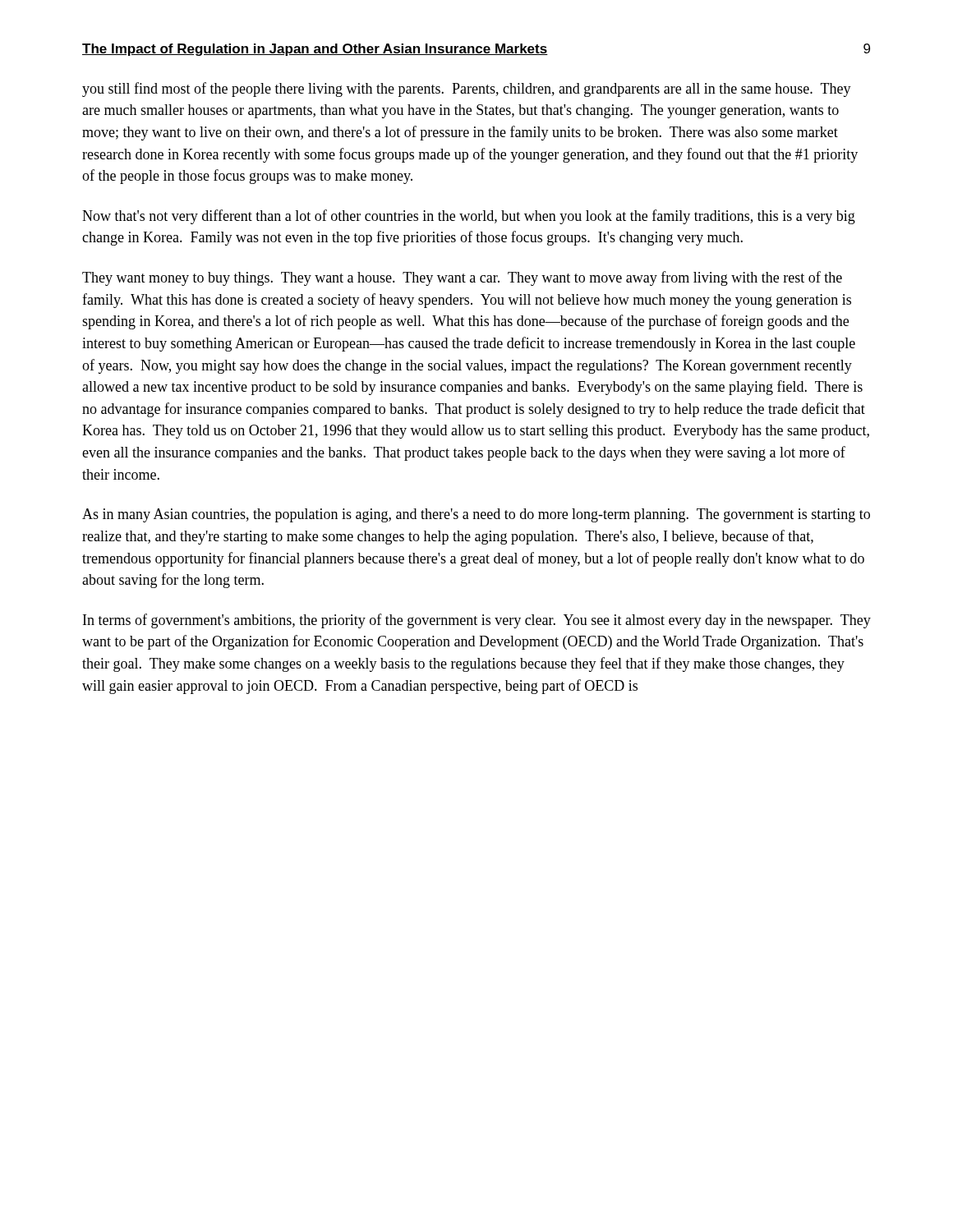Image resolution: width=953 pixels, height=1232 pixels.
Task: Select the block starting "As in many Asian countries, the"
Action: (x=476, y=547)
